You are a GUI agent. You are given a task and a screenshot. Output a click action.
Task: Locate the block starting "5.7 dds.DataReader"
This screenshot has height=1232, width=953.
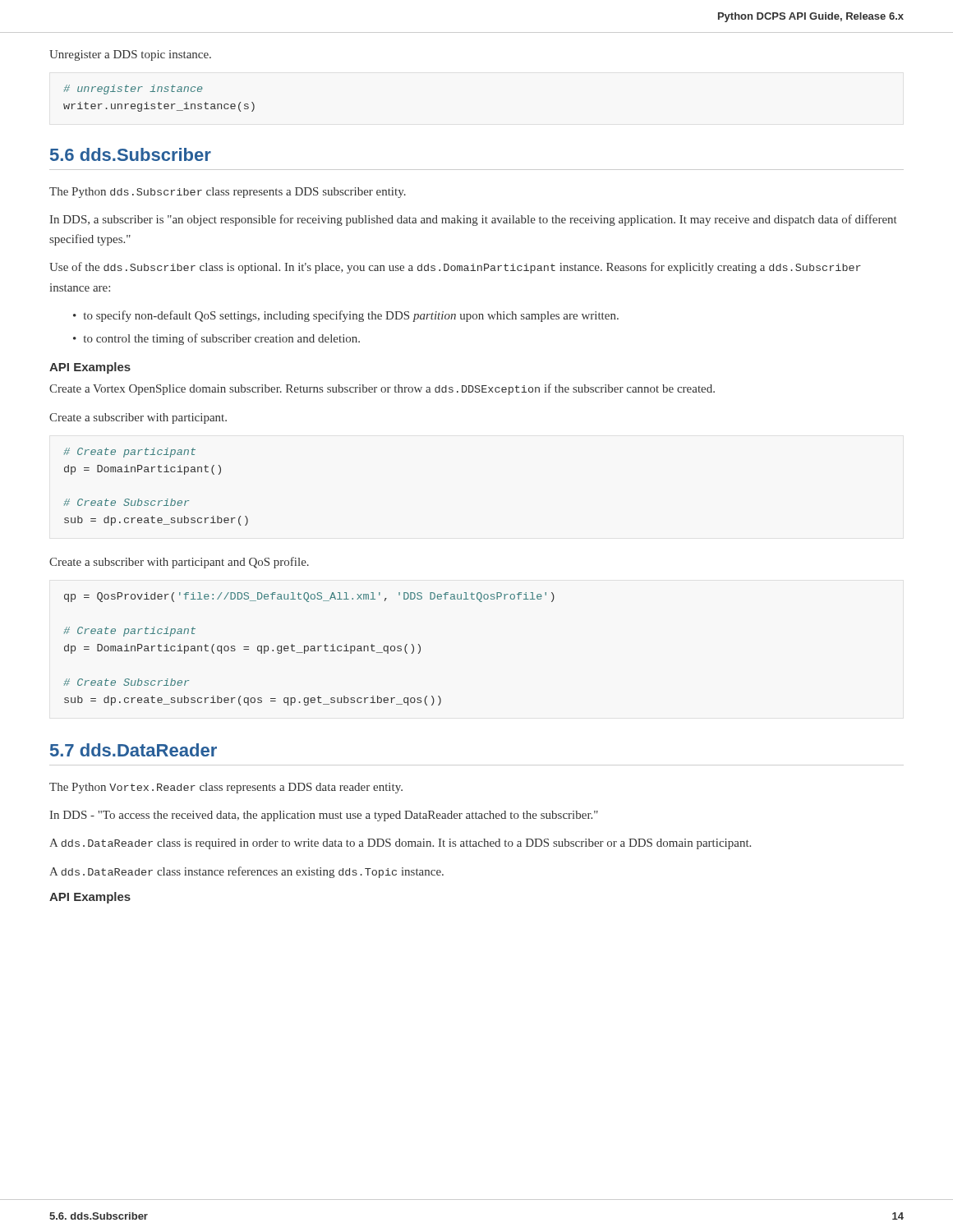click(133, 750)
